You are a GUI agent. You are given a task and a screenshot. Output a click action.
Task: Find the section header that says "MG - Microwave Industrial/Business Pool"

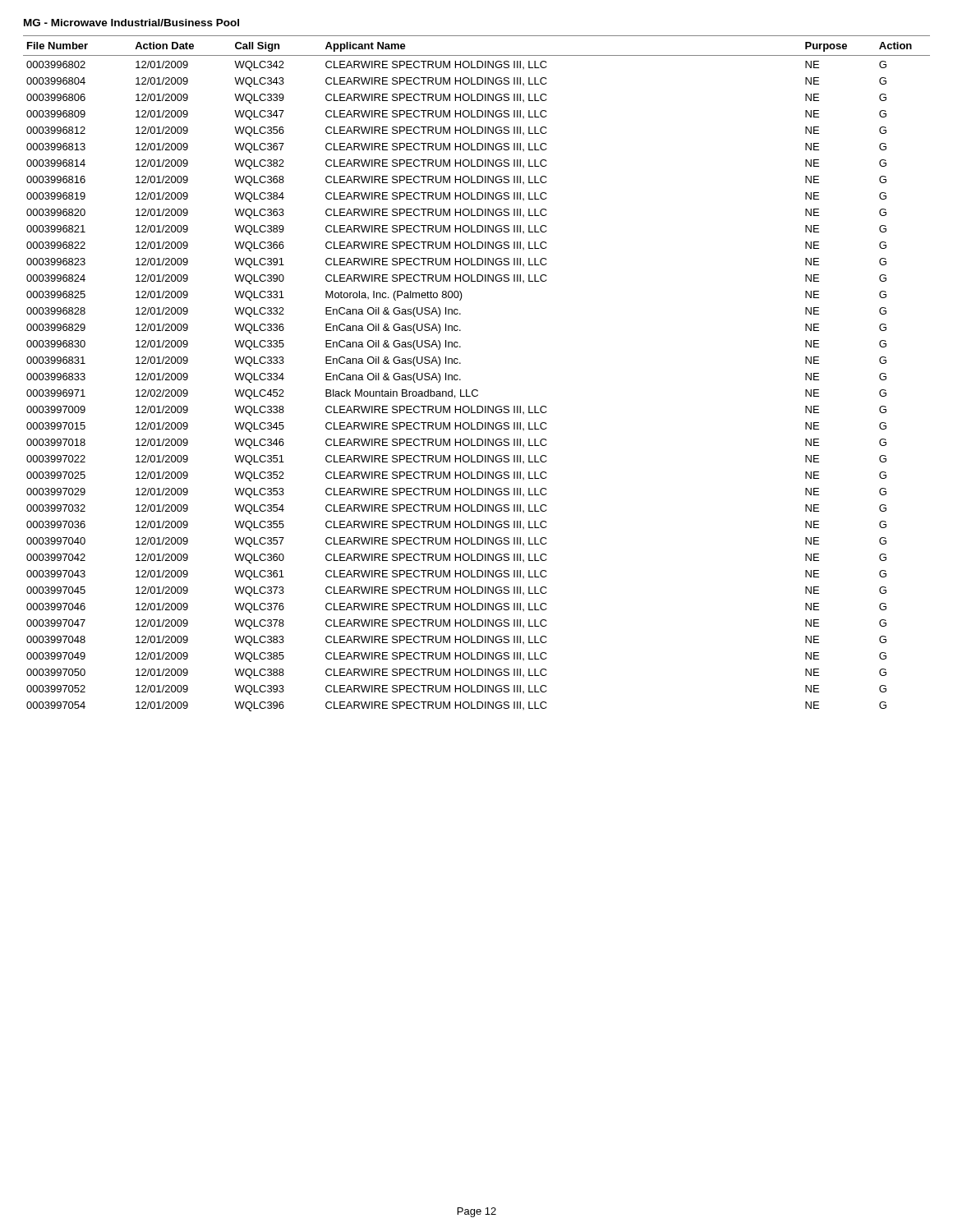131,23
